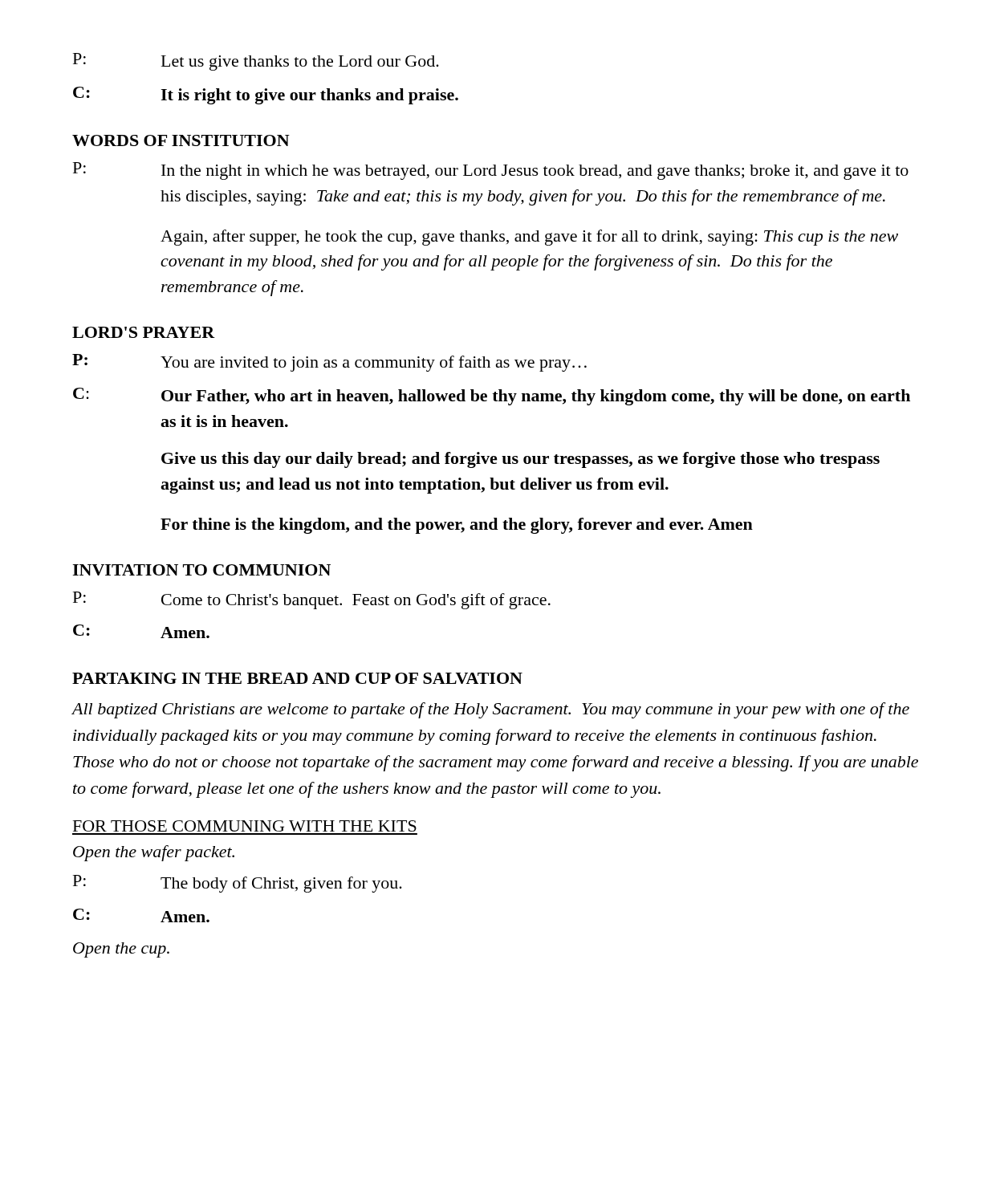Locate the text block with the text "Again, after supper, he took"
Screen dimensions: 1204x992
pyautogui.click(x=529, y=261)
